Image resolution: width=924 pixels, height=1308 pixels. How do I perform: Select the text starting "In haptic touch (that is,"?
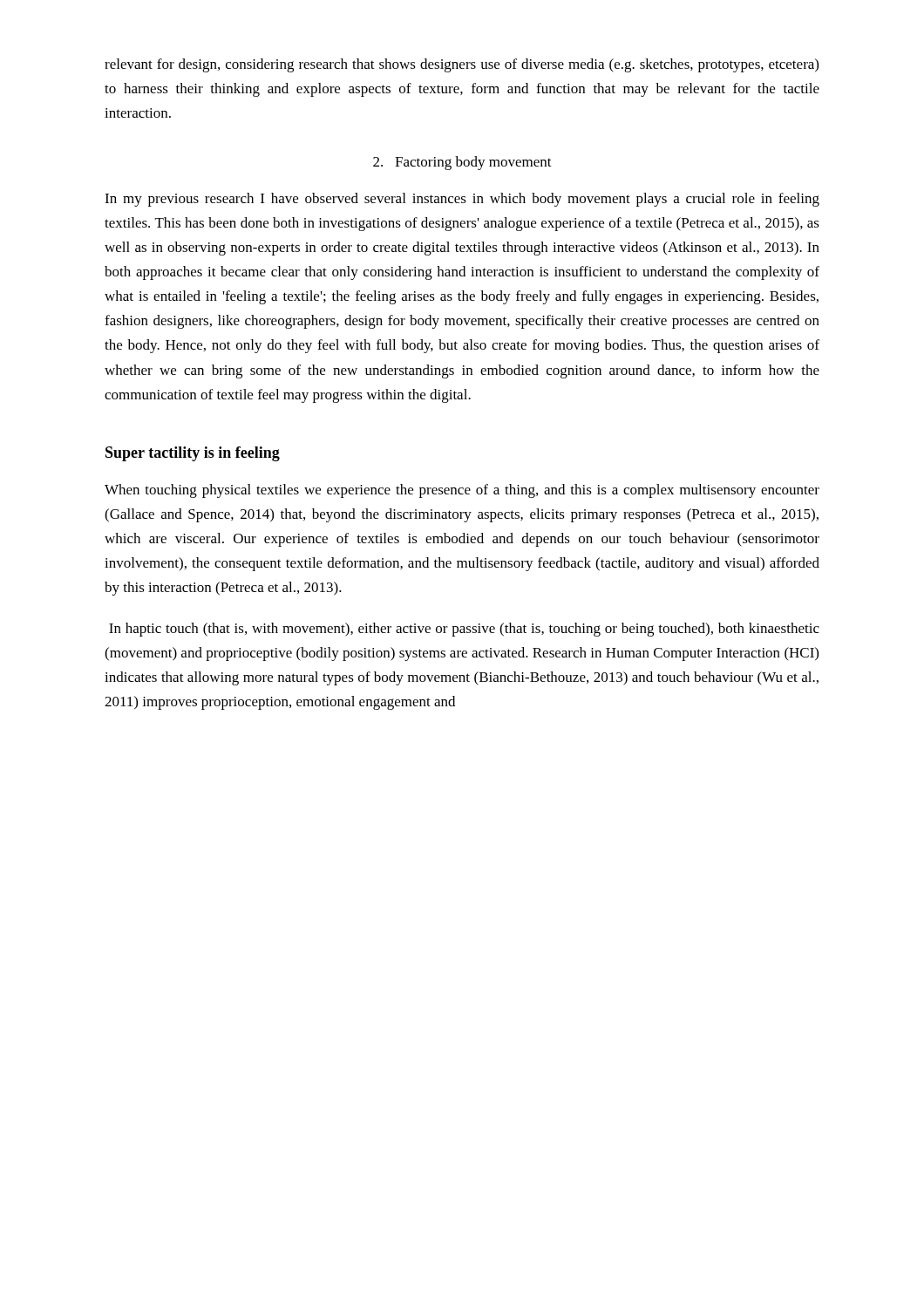click(462, 665)
